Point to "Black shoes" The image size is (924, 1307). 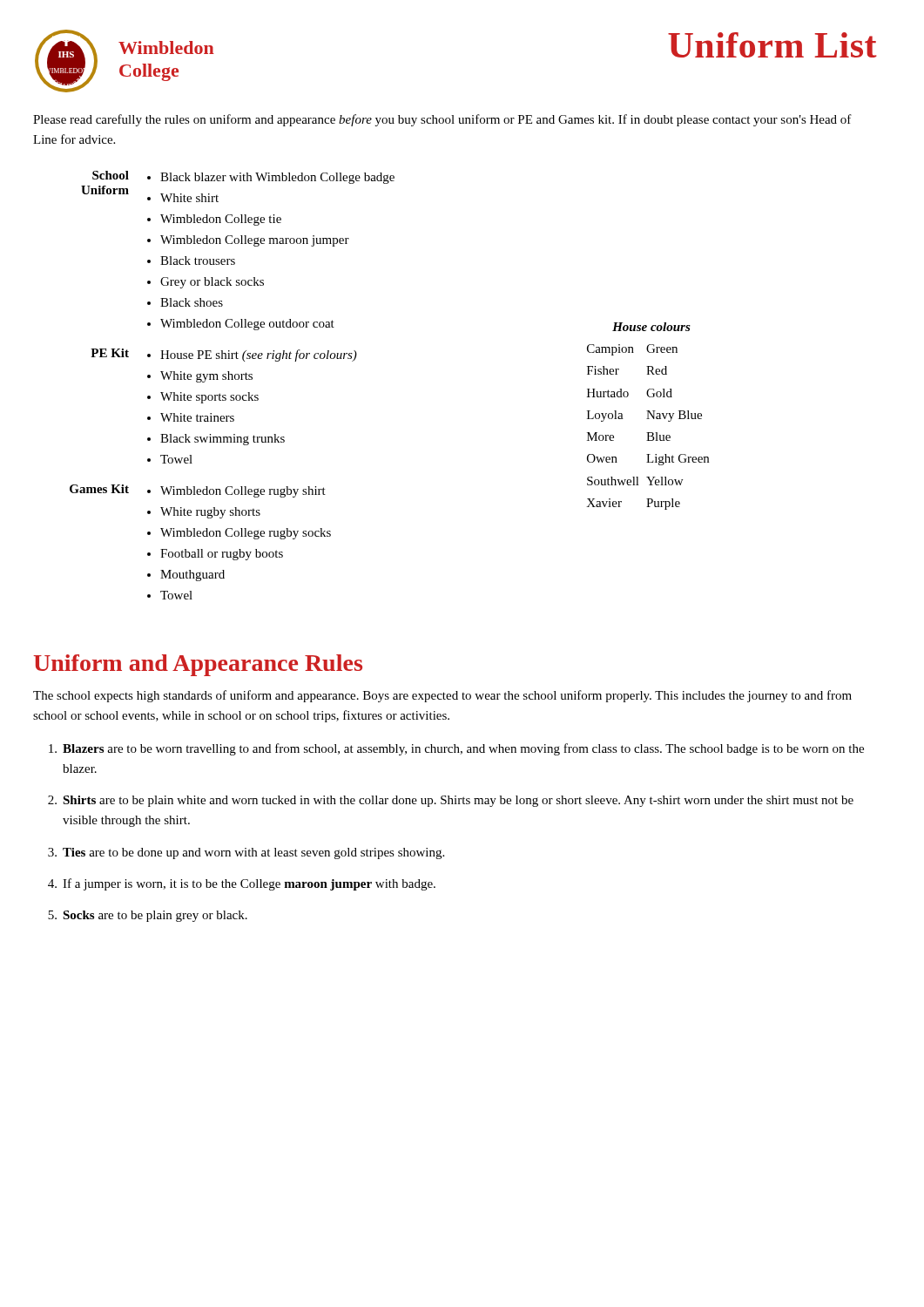192,302
